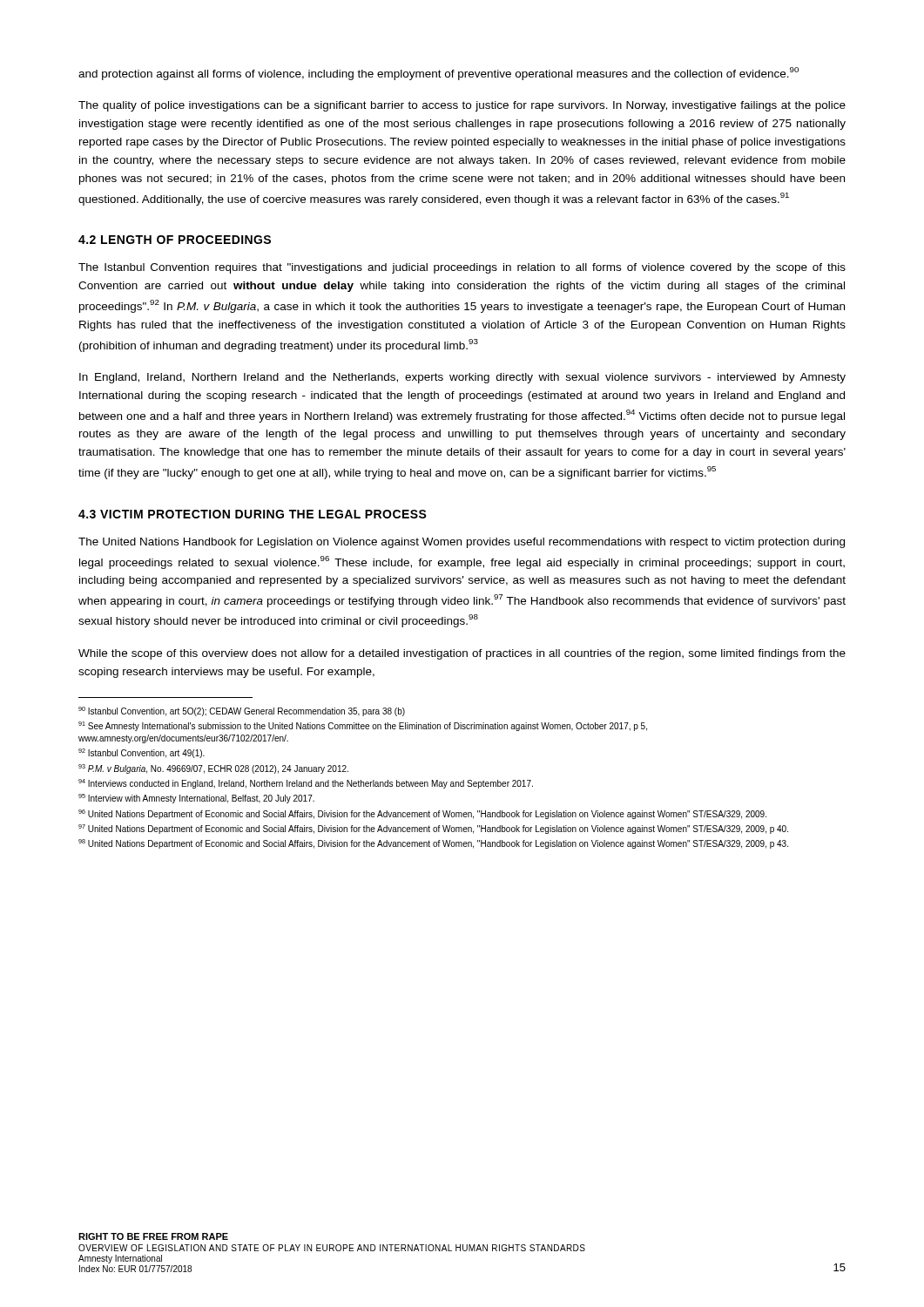Where is the passage that starts "95 Interview with Amnesty International,"?
Image resolution: width=924 pixels, height=1307 pixels.
click(x=197, y=798)
